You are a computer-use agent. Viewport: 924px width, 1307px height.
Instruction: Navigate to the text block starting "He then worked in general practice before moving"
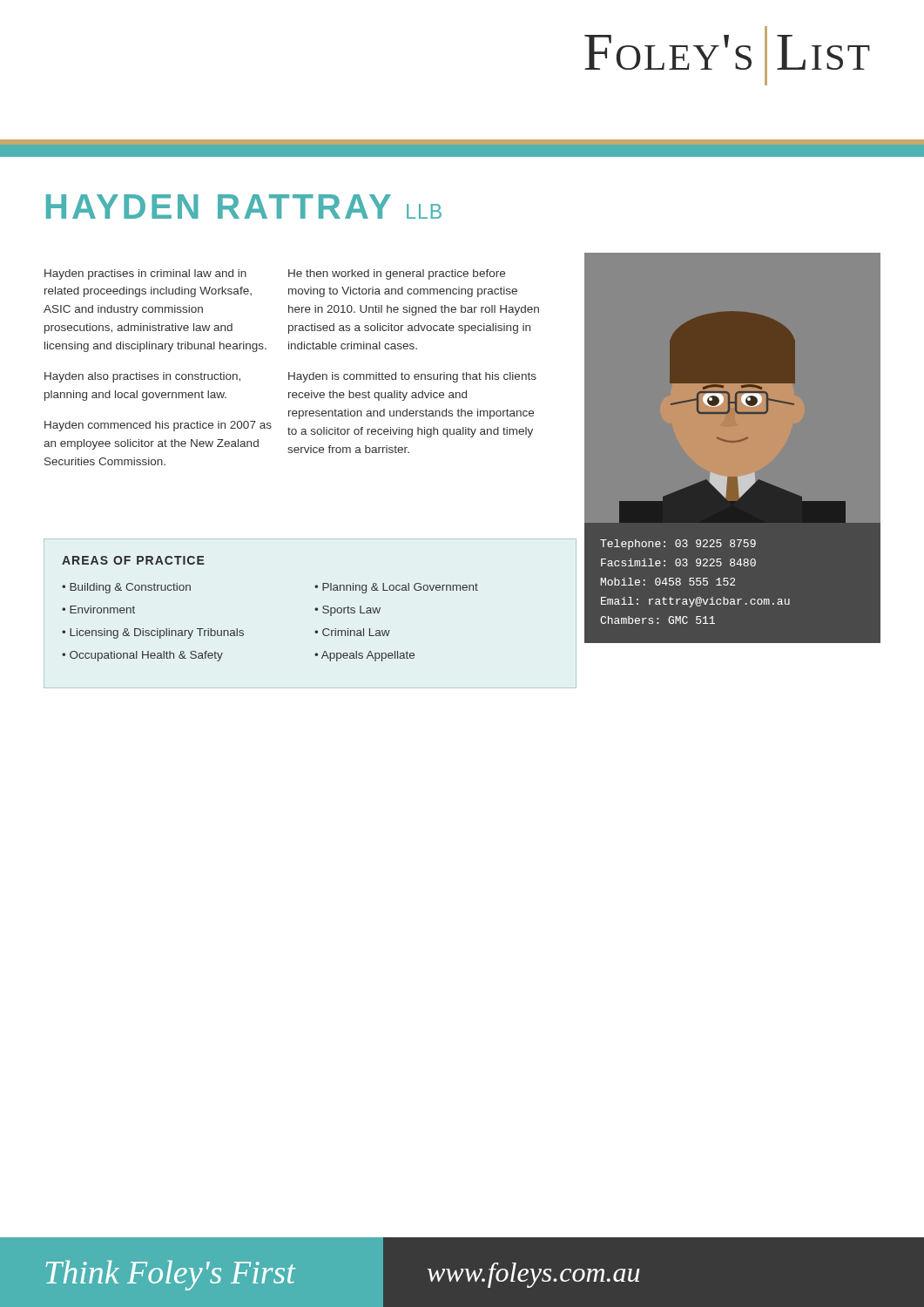416,362
